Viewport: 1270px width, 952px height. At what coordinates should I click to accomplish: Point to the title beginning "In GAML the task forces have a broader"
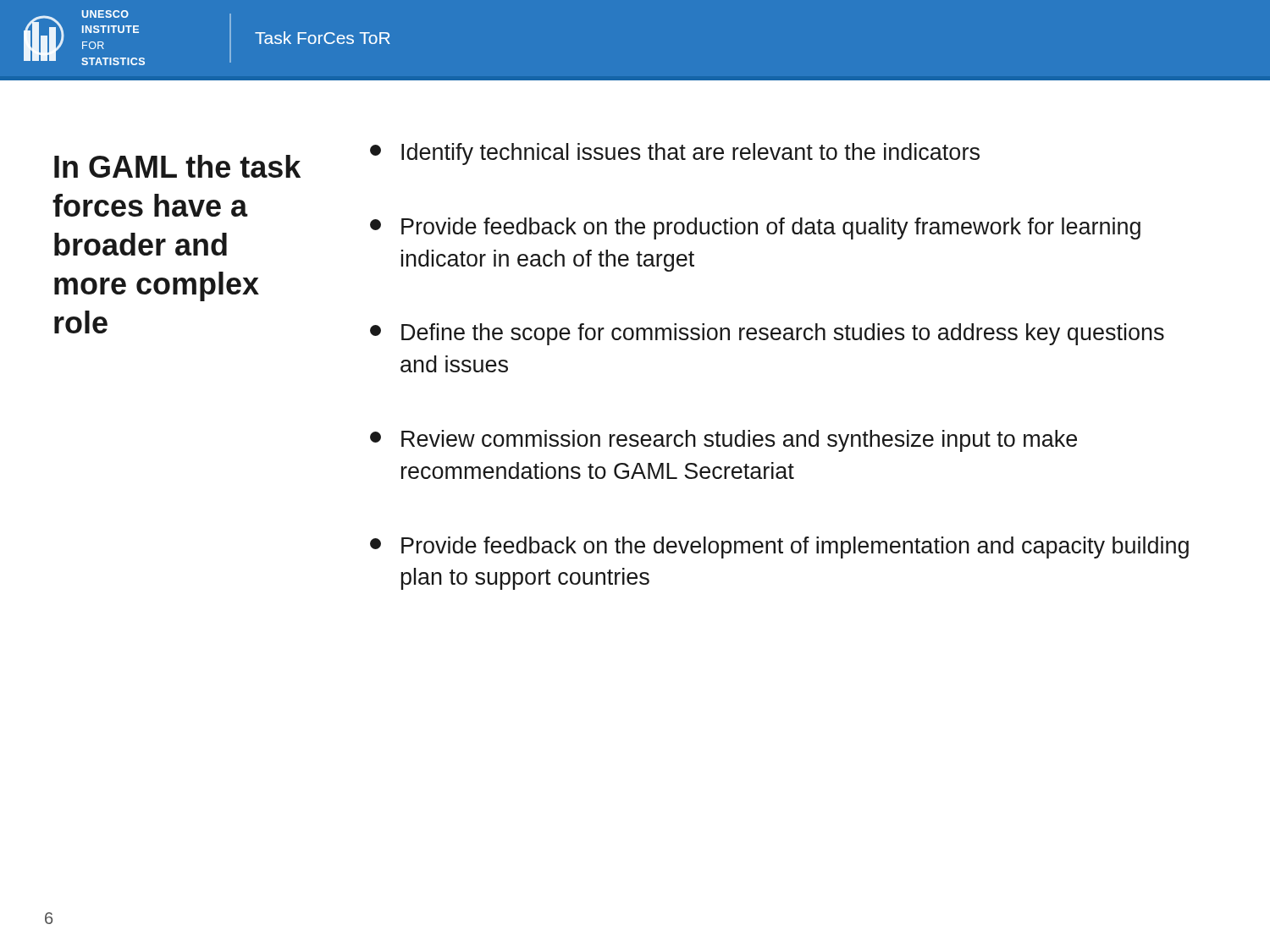[x=182, y=246]
